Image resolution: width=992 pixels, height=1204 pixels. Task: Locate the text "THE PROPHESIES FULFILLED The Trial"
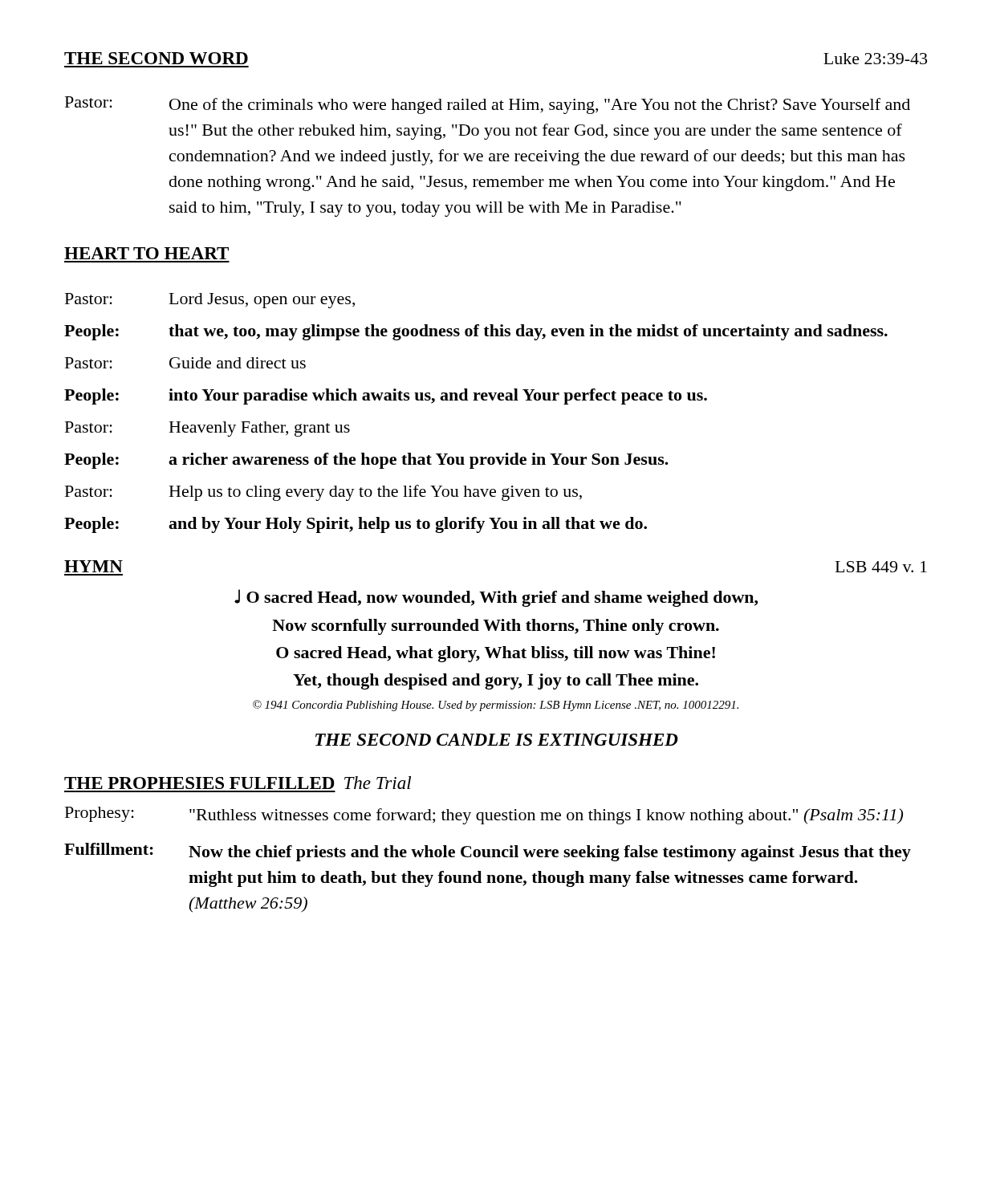238,783
